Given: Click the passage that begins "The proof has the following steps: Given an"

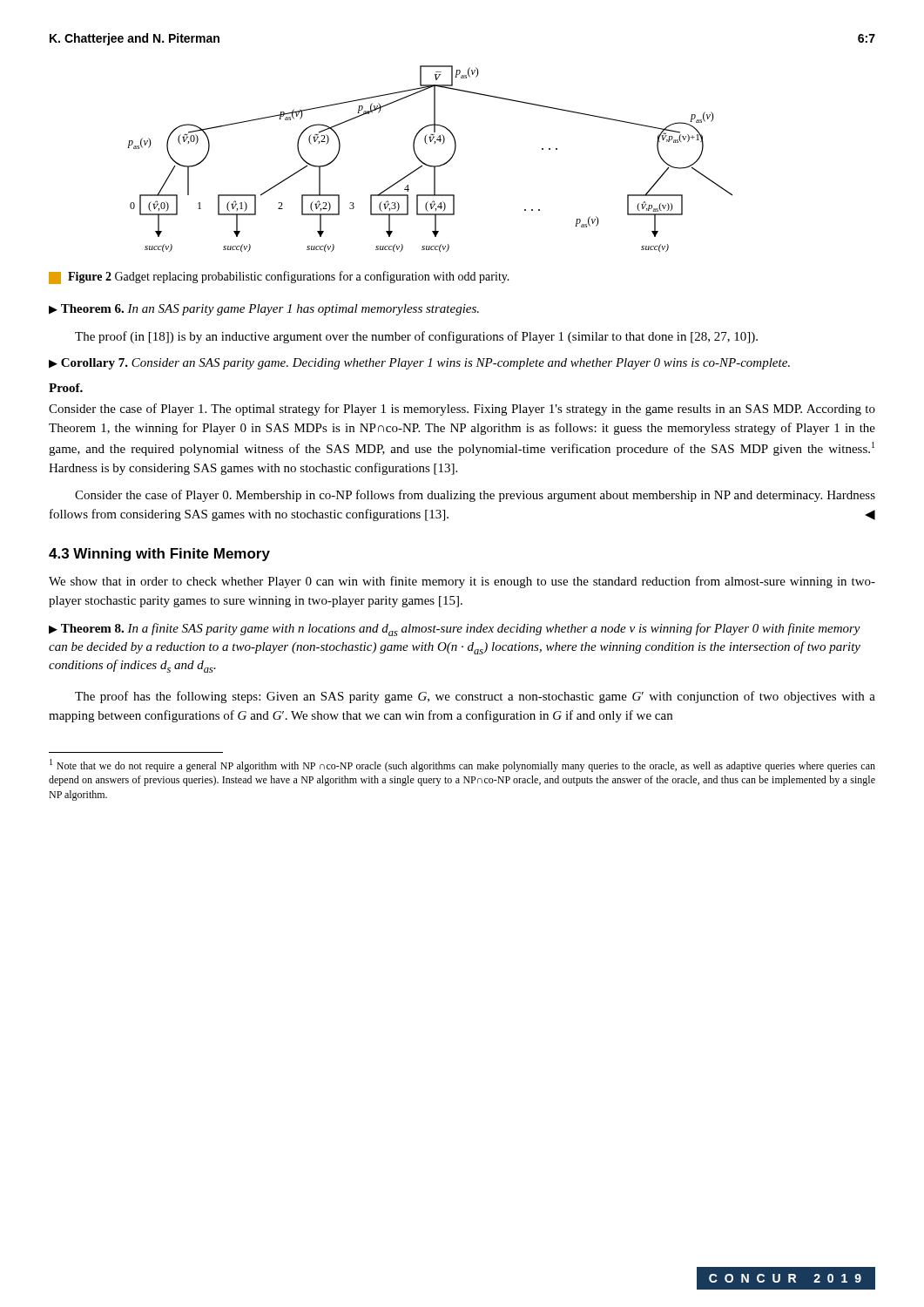Looking at the screenshot, I should 462,706.
